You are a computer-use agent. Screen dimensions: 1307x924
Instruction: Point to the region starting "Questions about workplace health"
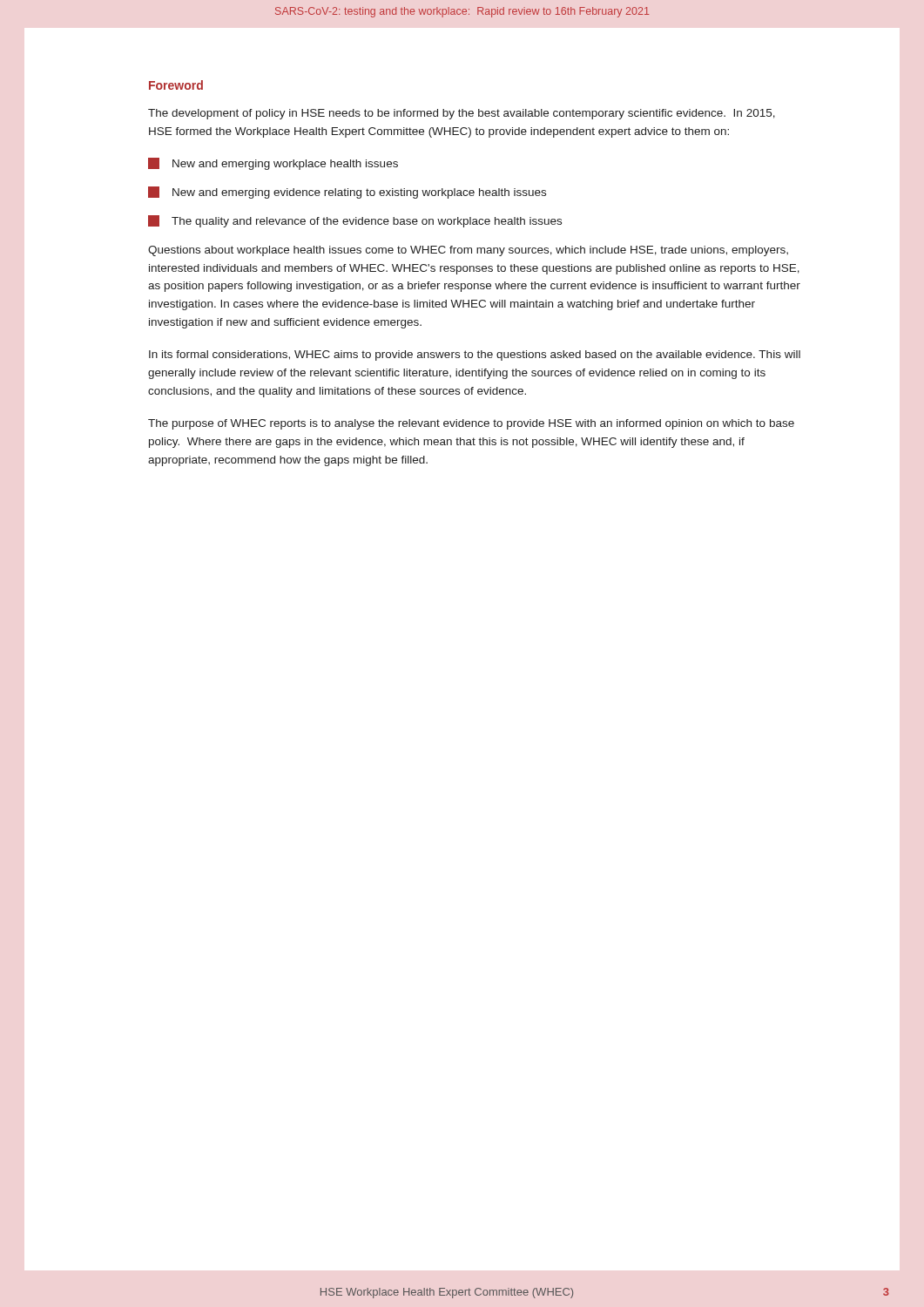(474, 286)
